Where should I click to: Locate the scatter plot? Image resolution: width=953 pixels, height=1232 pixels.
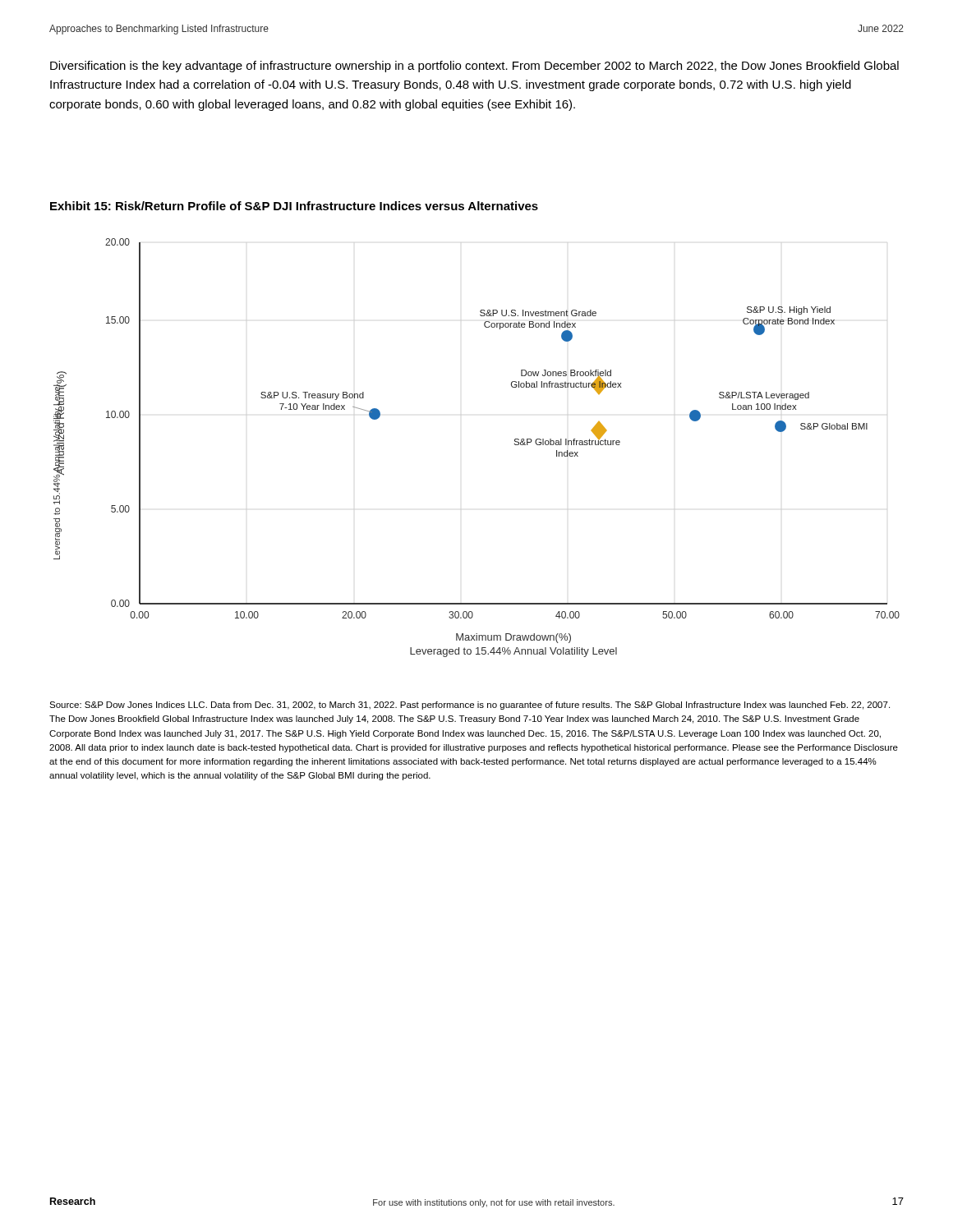[476, 456]
